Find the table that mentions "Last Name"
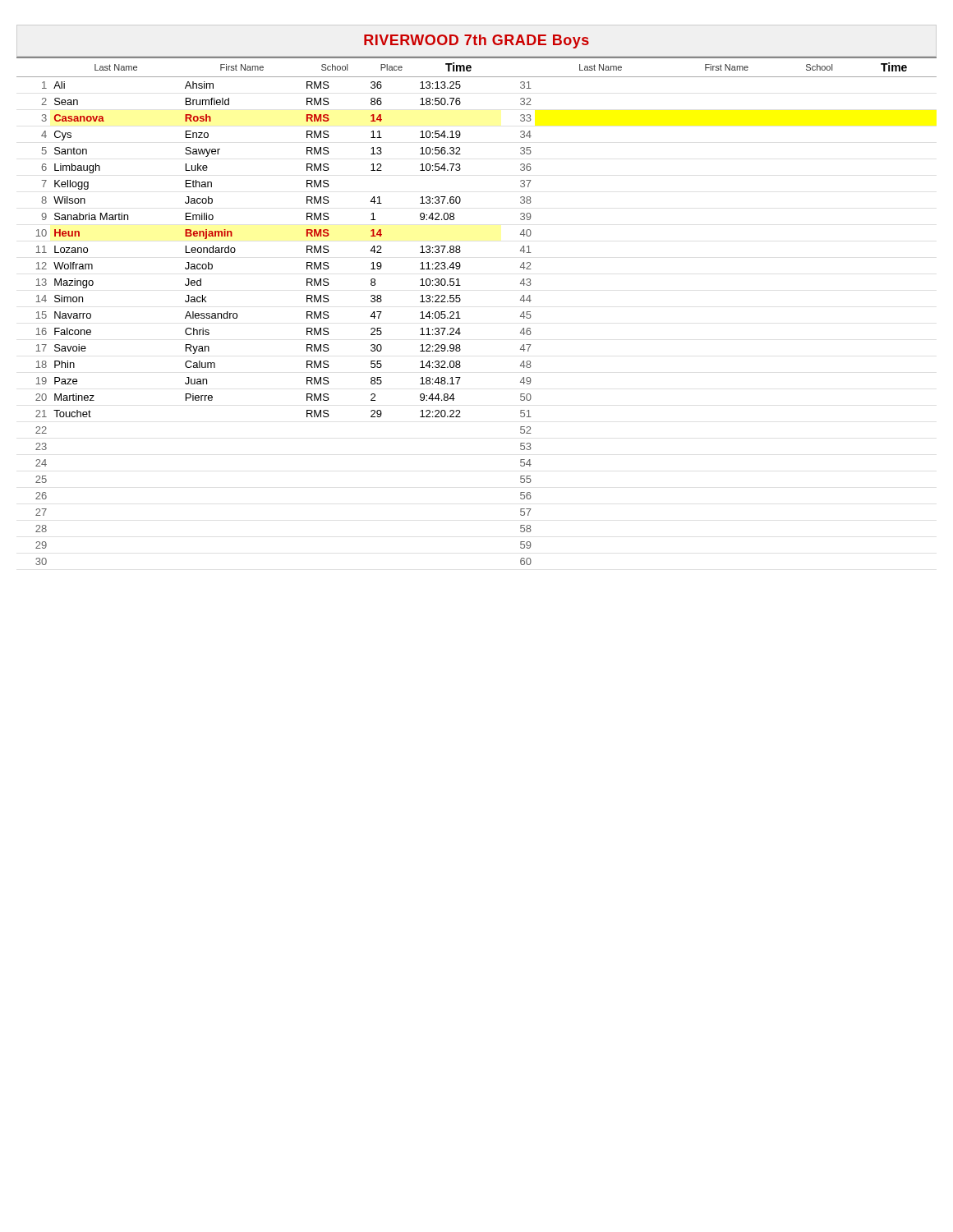Screen dimensions: 1232x953 click(x=476, y=313)
